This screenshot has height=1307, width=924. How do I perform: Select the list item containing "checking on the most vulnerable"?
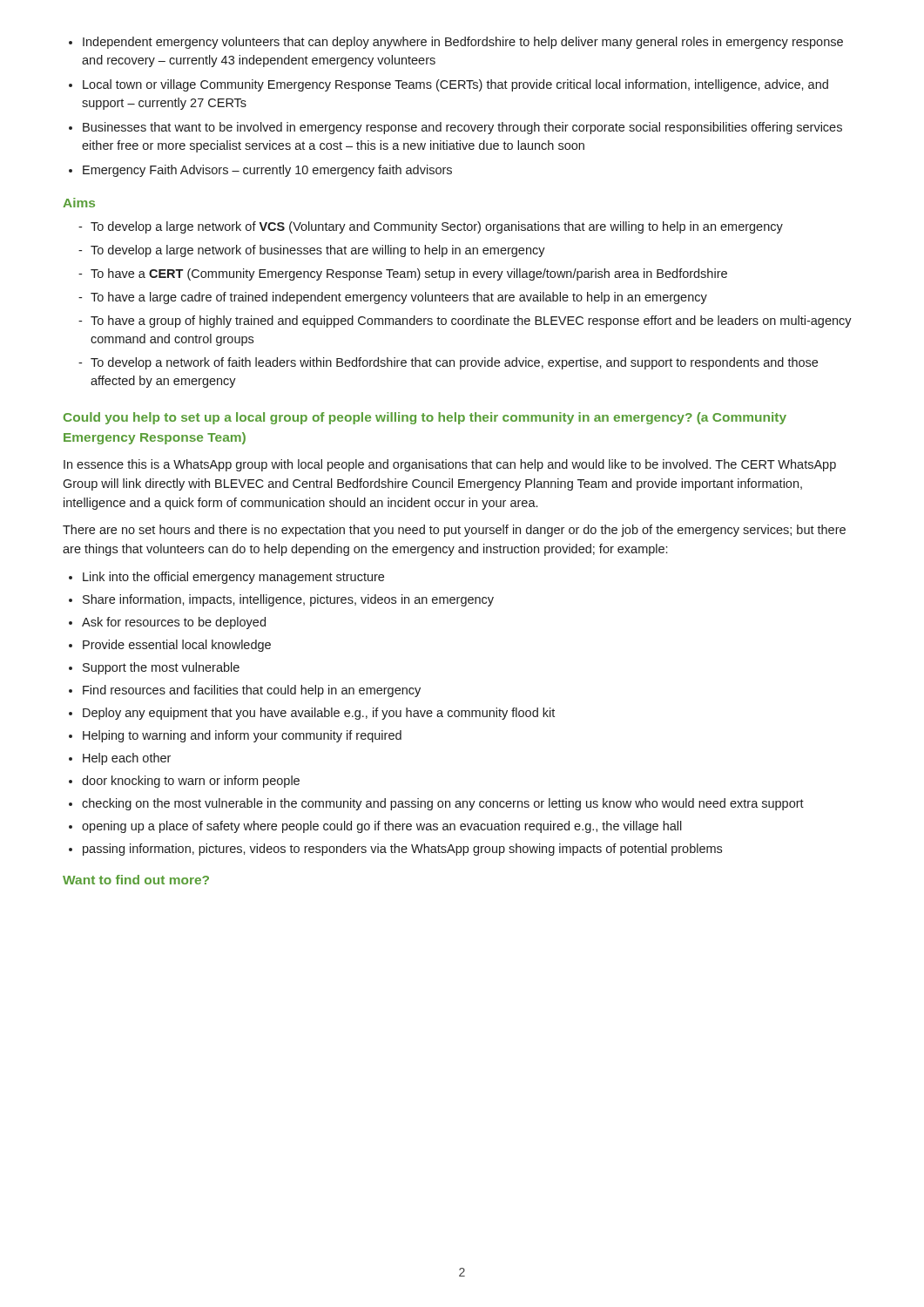tap(443, 803)
